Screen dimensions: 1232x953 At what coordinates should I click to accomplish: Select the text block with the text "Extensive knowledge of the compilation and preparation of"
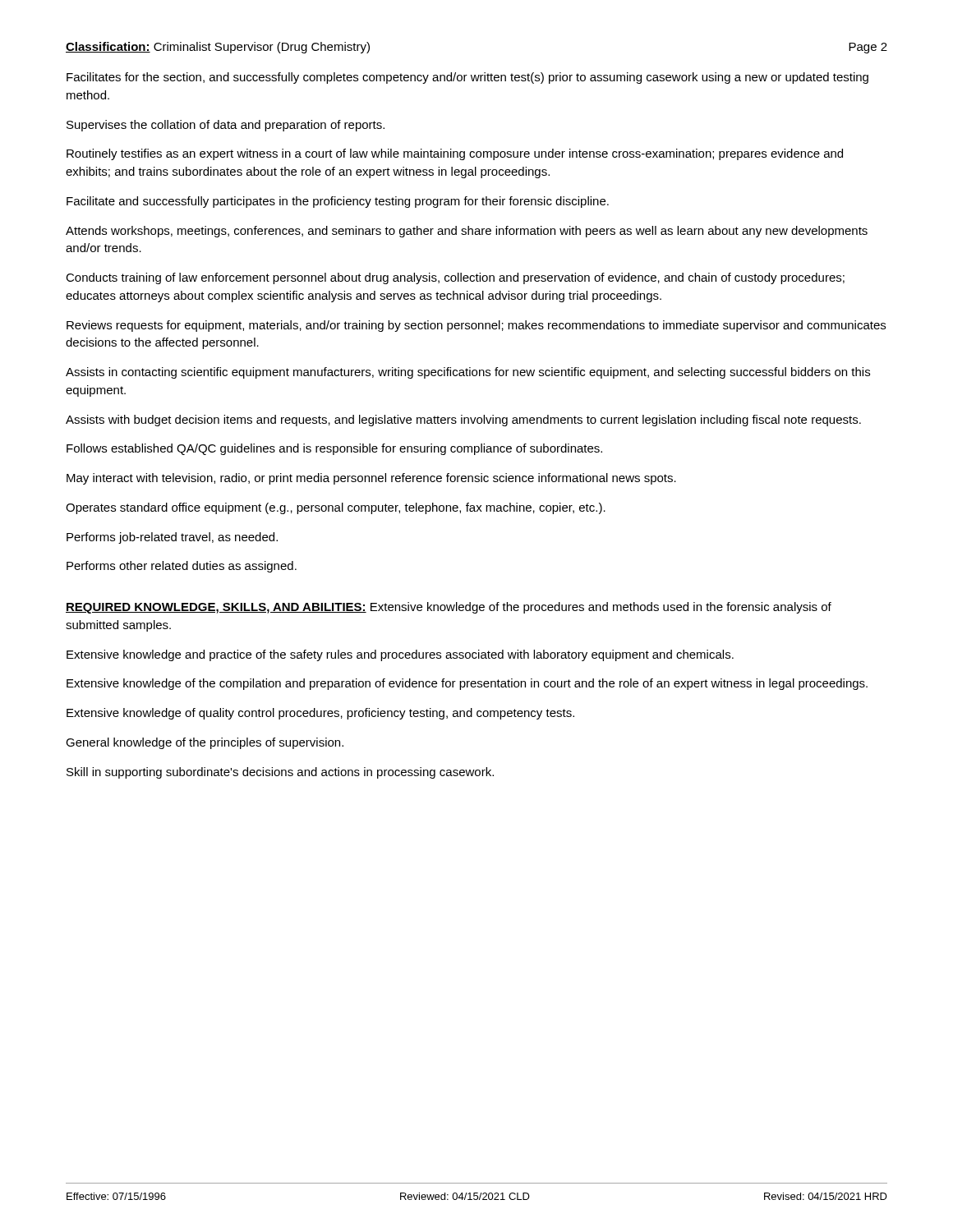[x=467, y=683]
